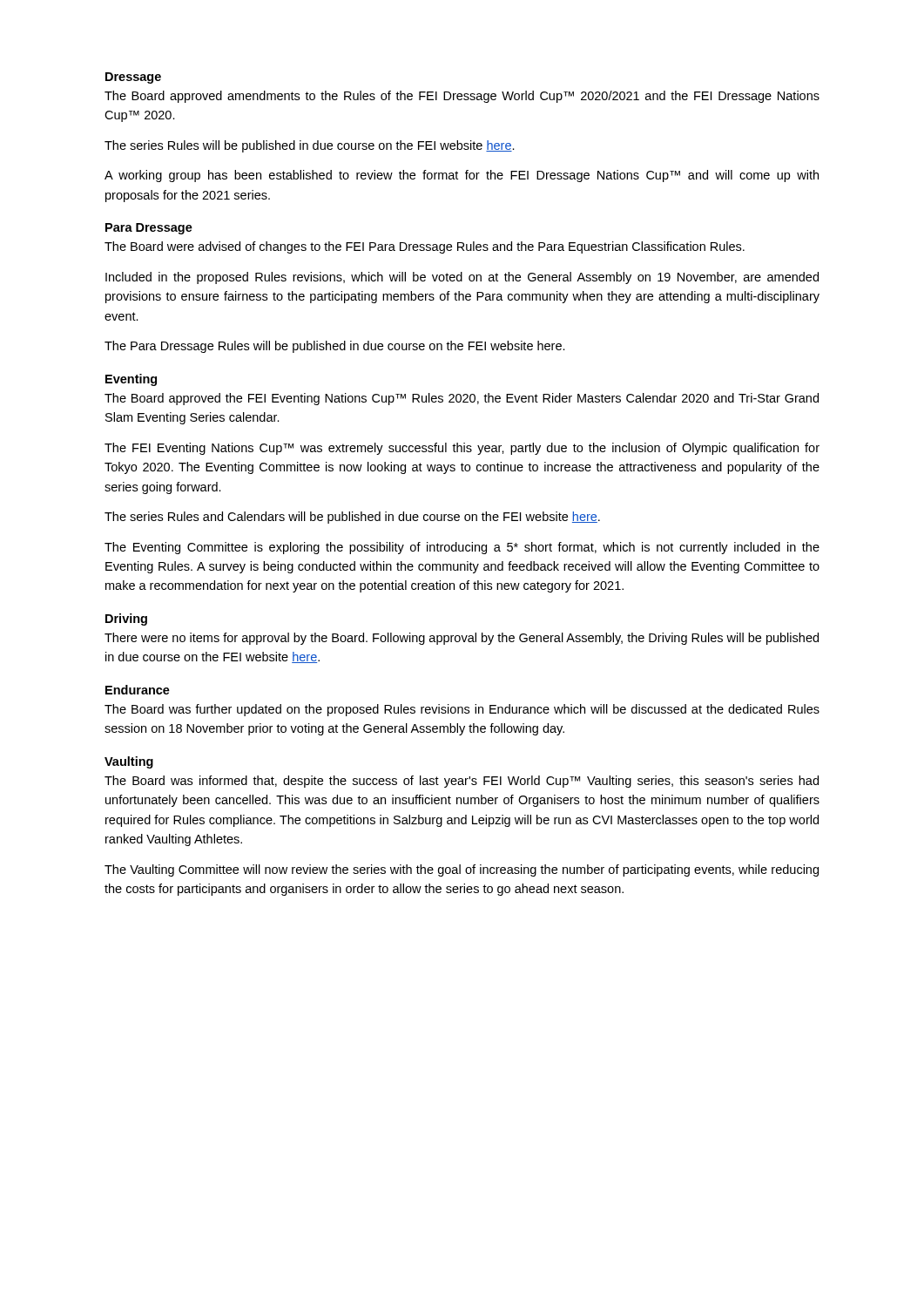Click on the text block containing "There were no"
The width and height of the screenshot is (924, 1307).
(x=462, y=647)
